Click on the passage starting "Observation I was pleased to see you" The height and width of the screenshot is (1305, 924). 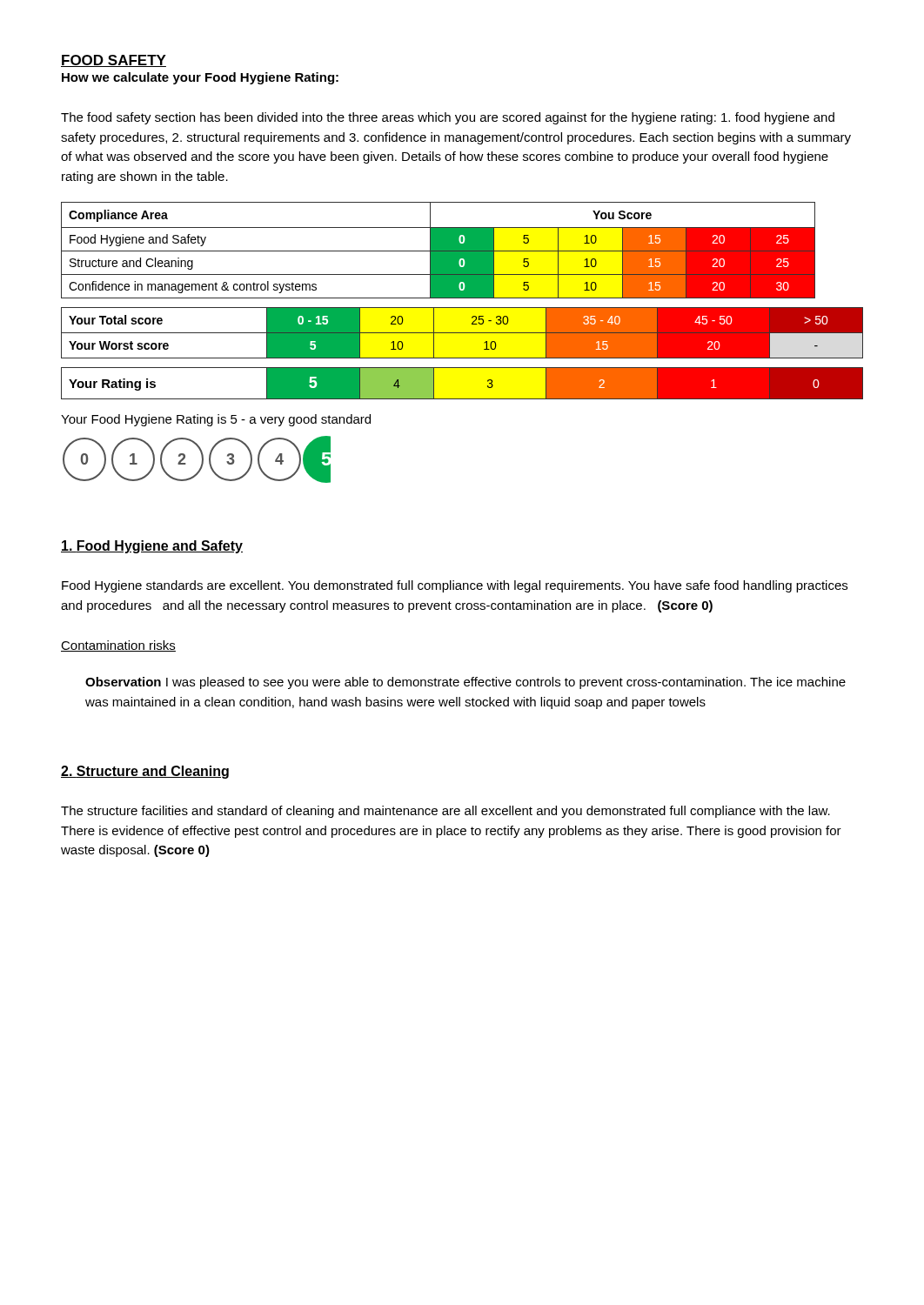[474, 692]
